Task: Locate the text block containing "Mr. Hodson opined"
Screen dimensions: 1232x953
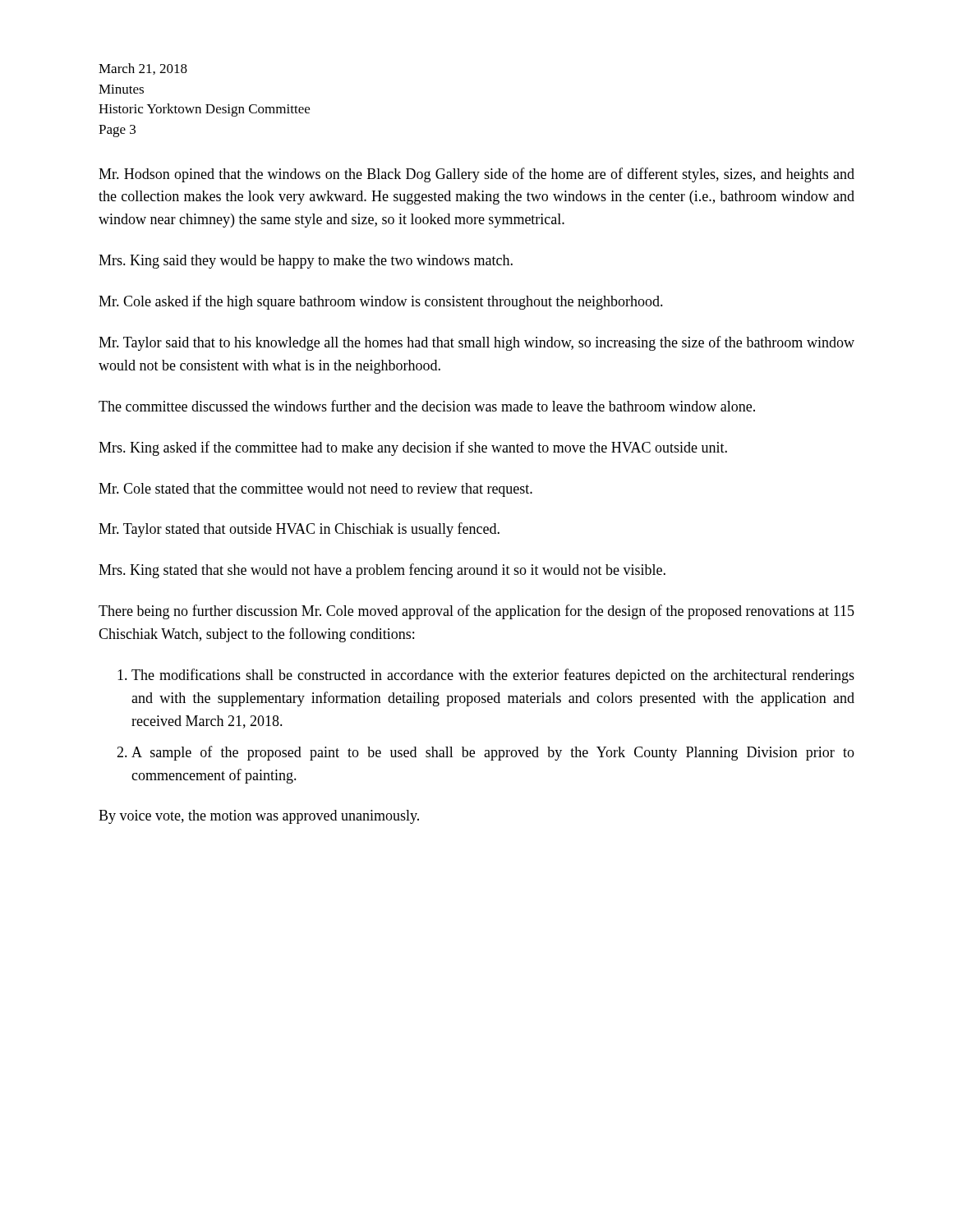Action: (476, 197)
